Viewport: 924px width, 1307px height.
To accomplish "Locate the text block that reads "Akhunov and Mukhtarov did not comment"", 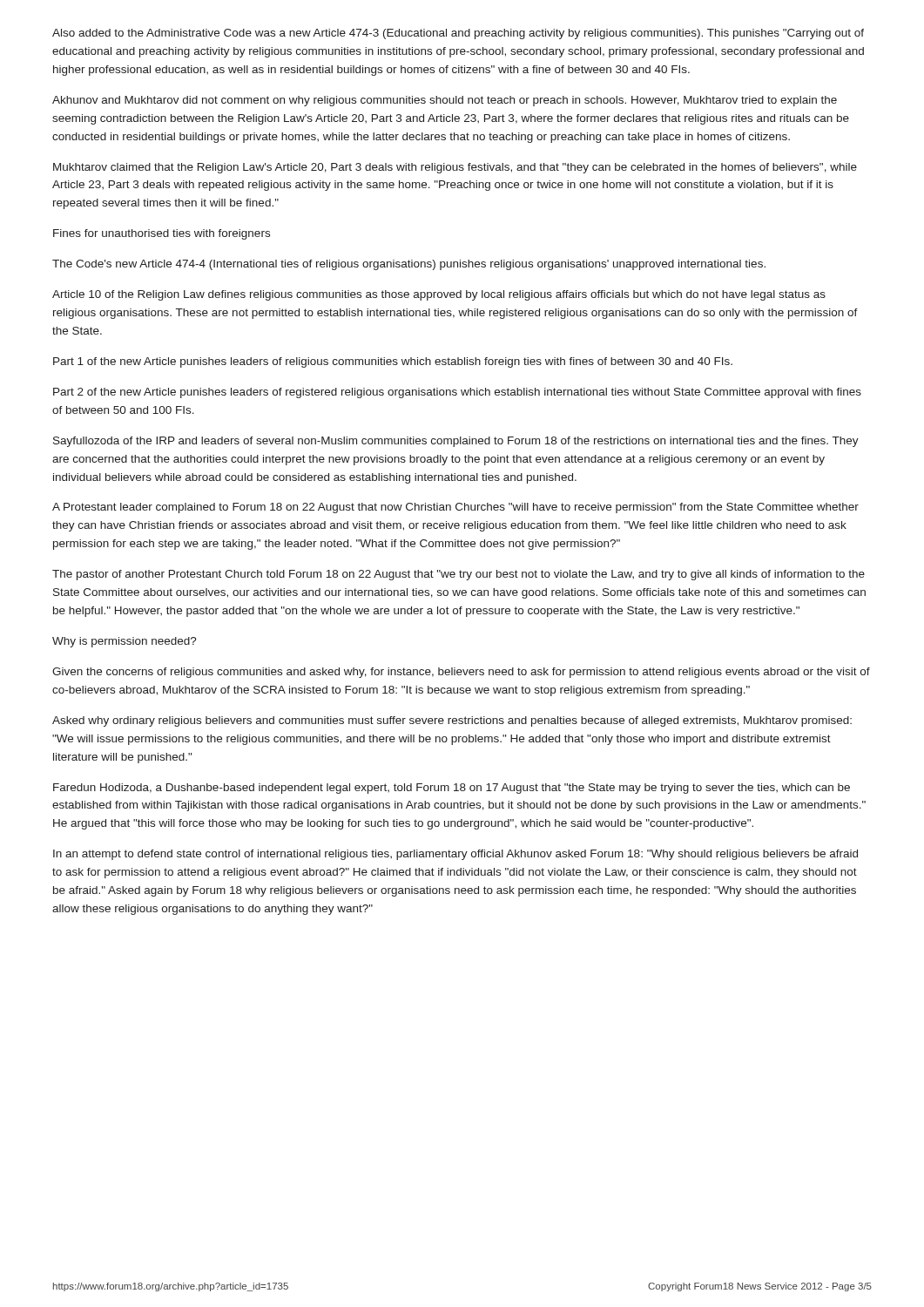I will click(x=451, y=118).
